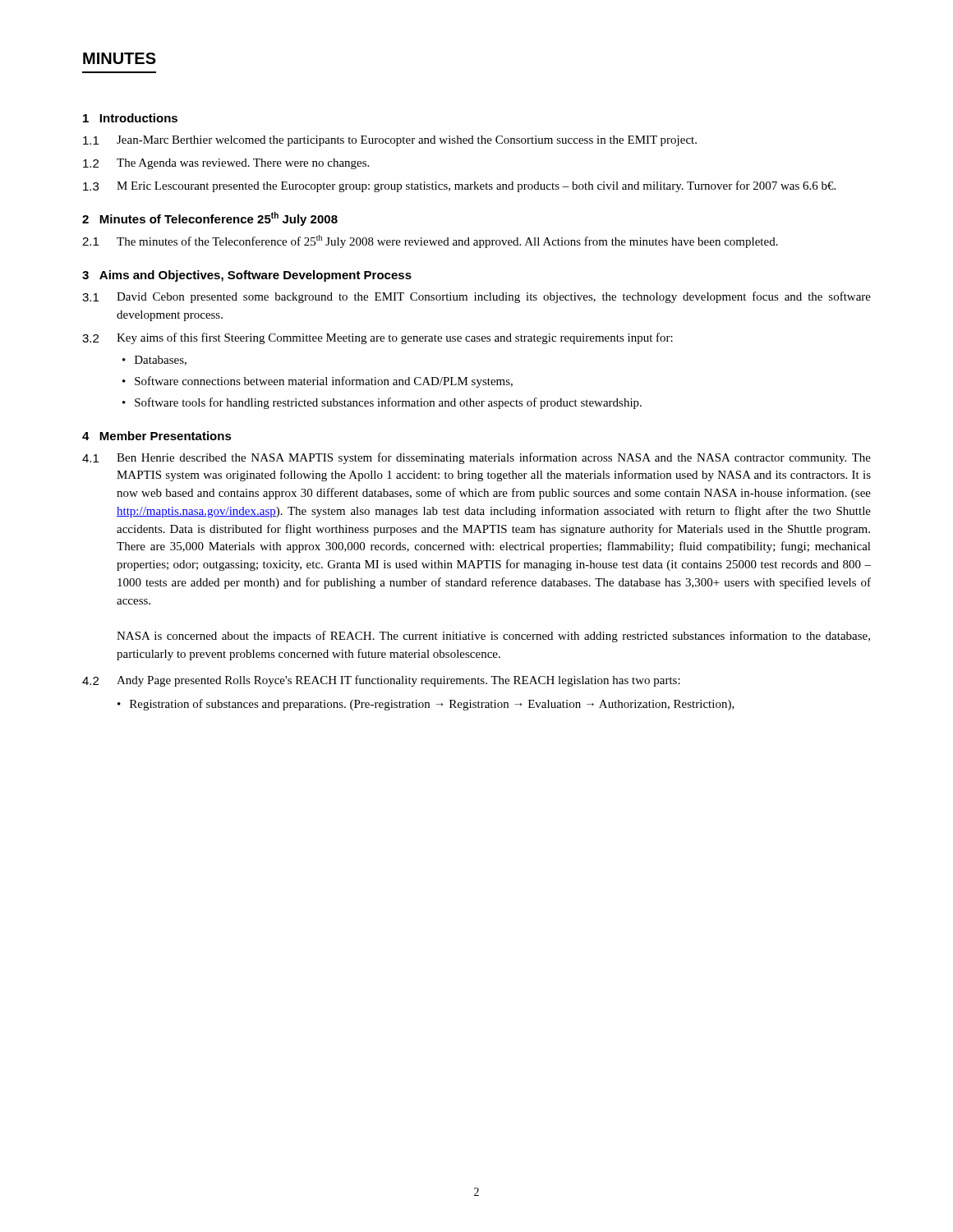Screen dimensions: 1232x953
Task: Locate the list item that reads "1 Jean-Marc Berthier welcomed the participants to Eurocopter"
Action: point(476,140)
